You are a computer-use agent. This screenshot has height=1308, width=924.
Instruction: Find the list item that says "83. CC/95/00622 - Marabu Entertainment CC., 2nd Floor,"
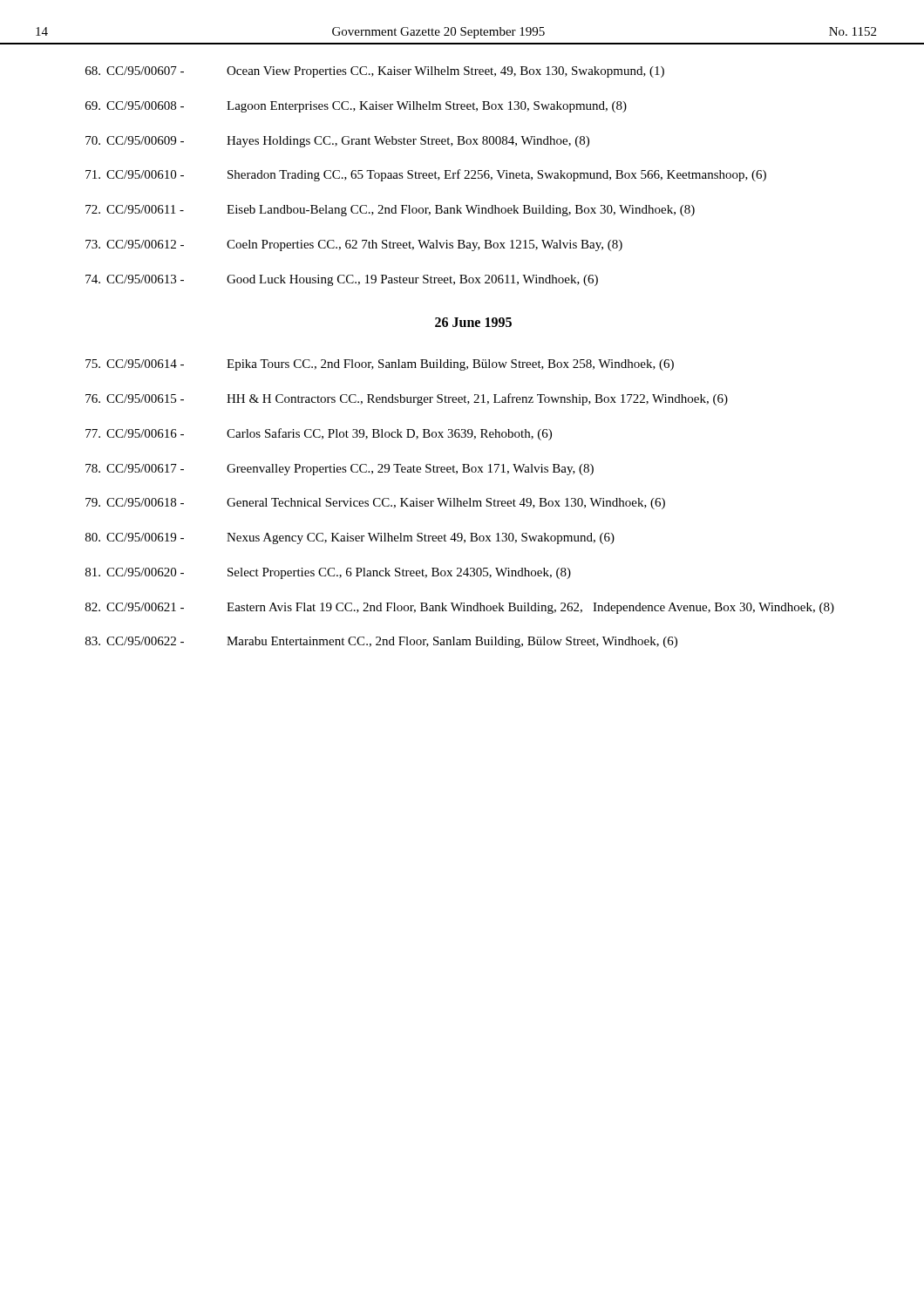point(473,642)
